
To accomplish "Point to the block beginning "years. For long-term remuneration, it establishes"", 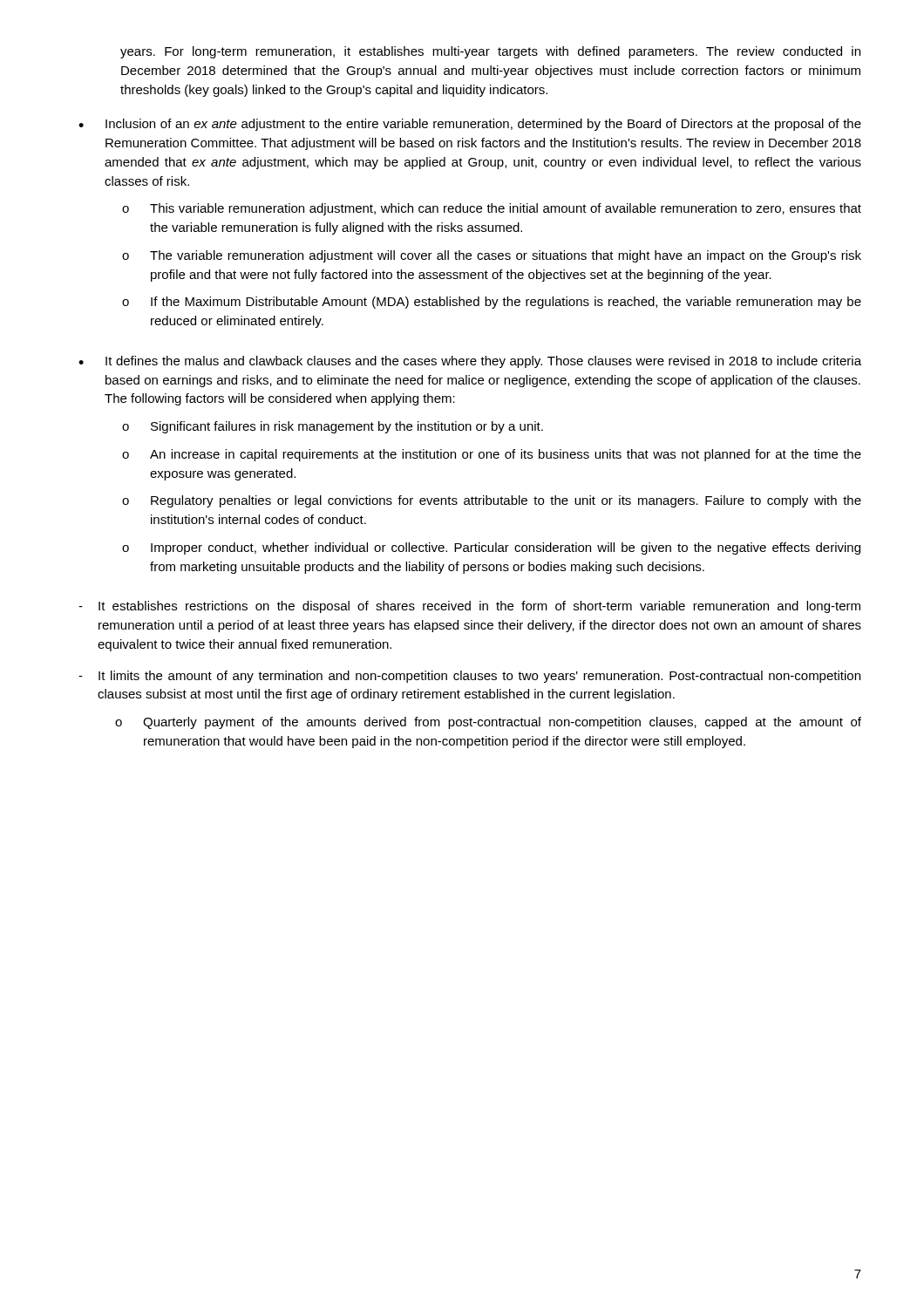I will coord(491,70).
